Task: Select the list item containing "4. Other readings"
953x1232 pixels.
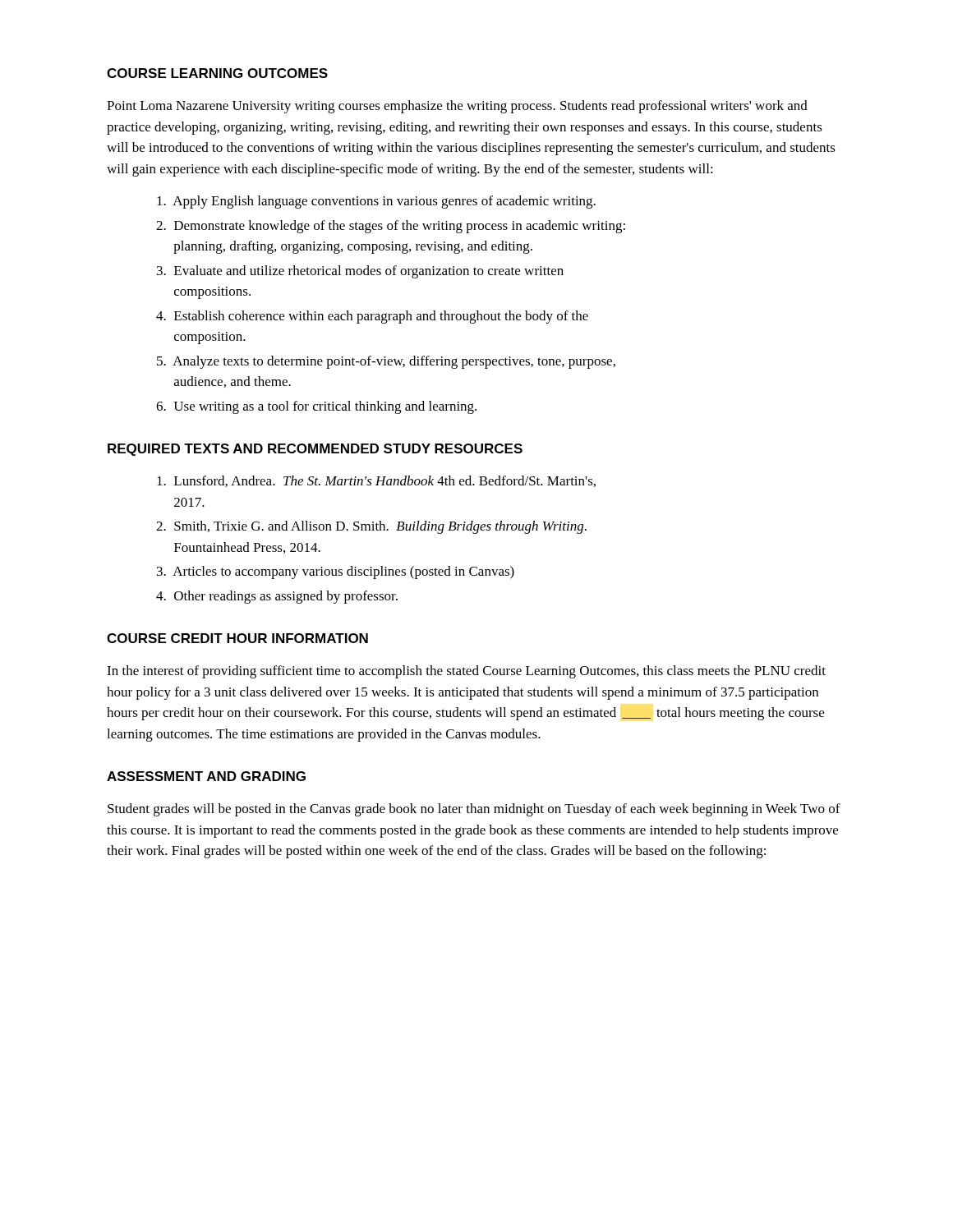Action: [x=277, y=595]
